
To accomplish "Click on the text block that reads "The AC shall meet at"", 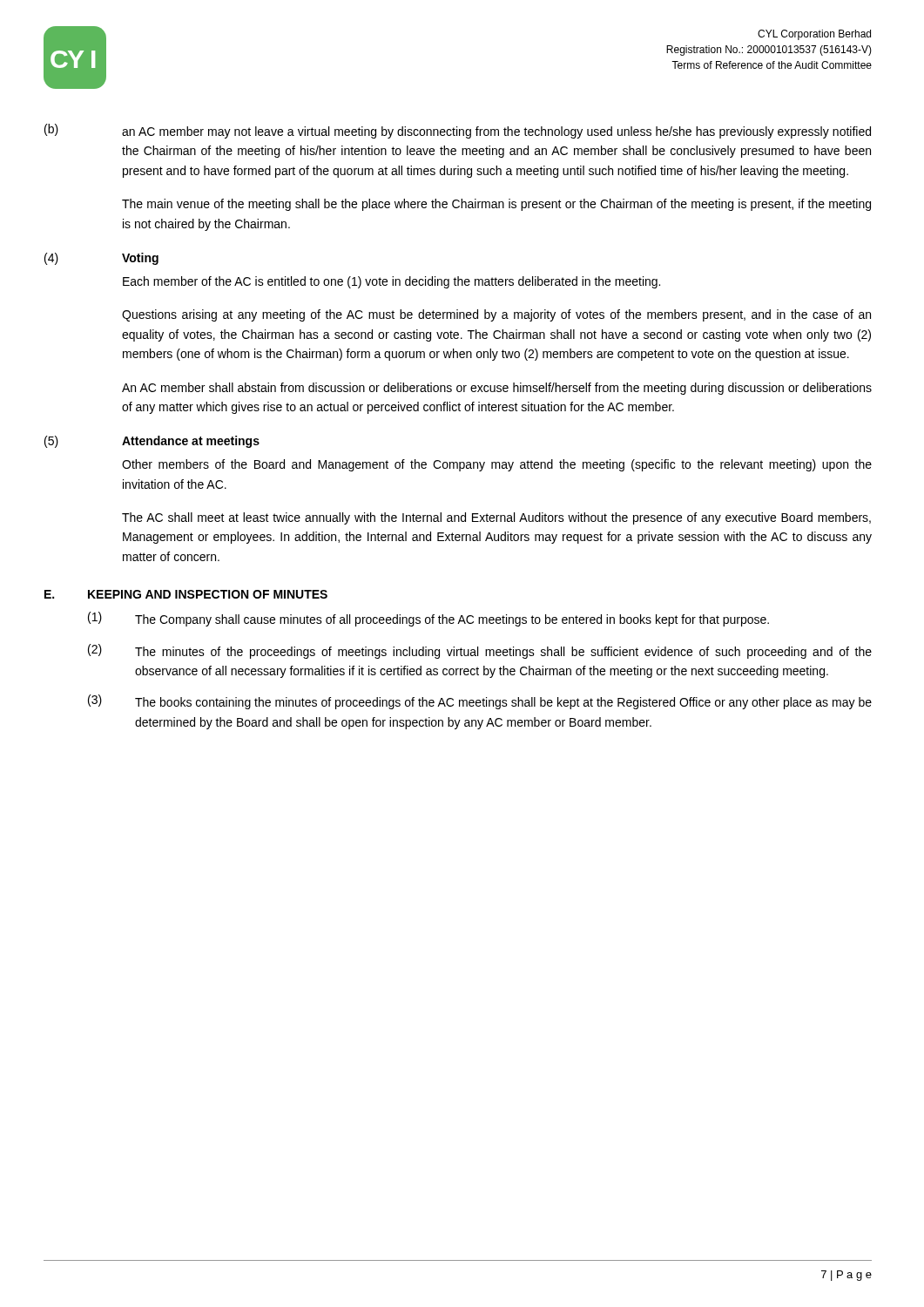I will (497, 537).
